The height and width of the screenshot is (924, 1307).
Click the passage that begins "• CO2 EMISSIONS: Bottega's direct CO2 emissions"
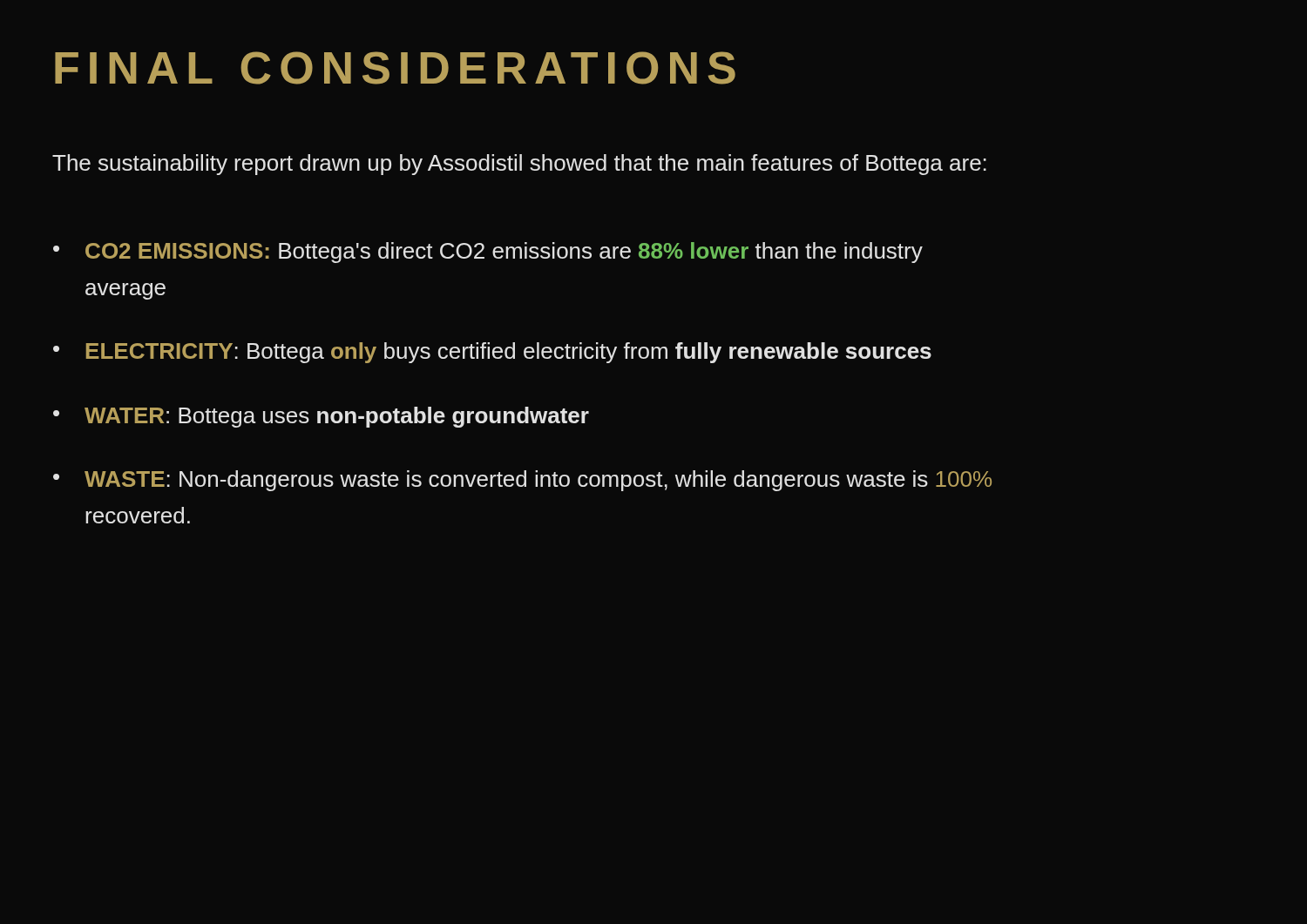pyautogui.click(x=498, y=252)
